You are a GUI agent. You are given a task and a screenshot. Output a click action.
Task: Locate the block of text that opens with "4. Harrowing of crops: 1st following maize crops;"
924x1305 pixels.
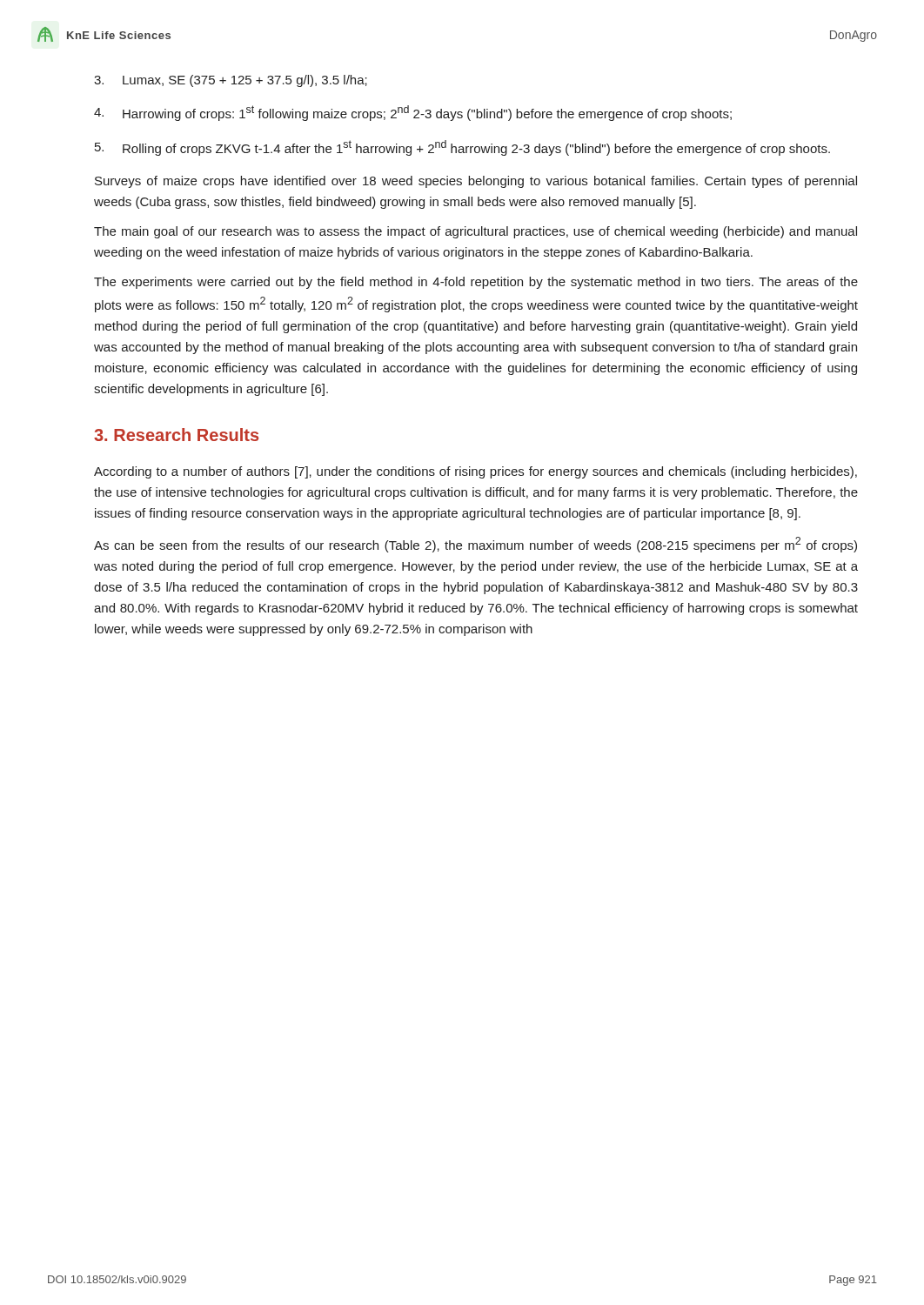pos(413,113)
